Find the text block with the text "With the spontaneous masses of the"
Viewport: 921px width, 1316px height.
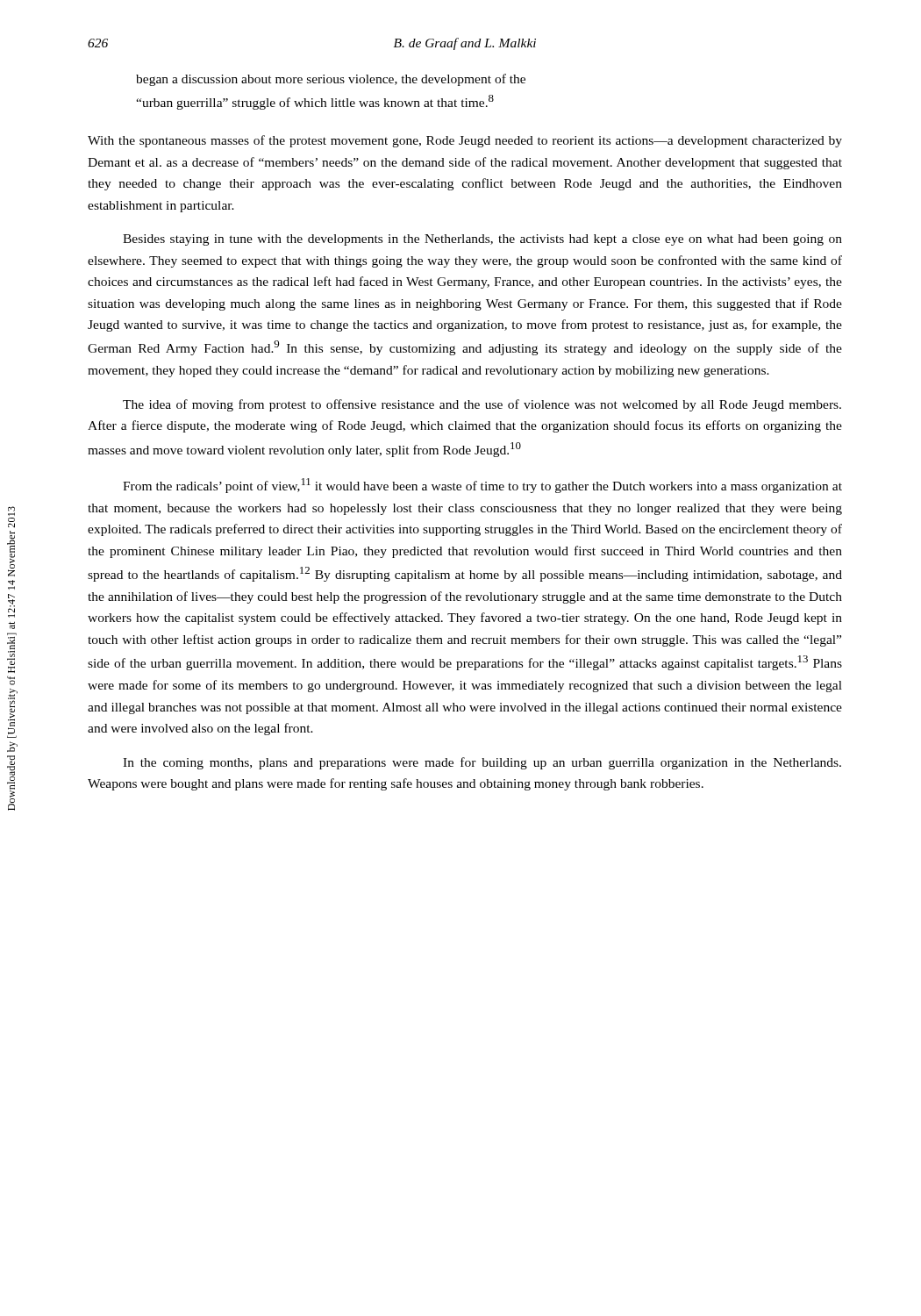tap(465, 173)
